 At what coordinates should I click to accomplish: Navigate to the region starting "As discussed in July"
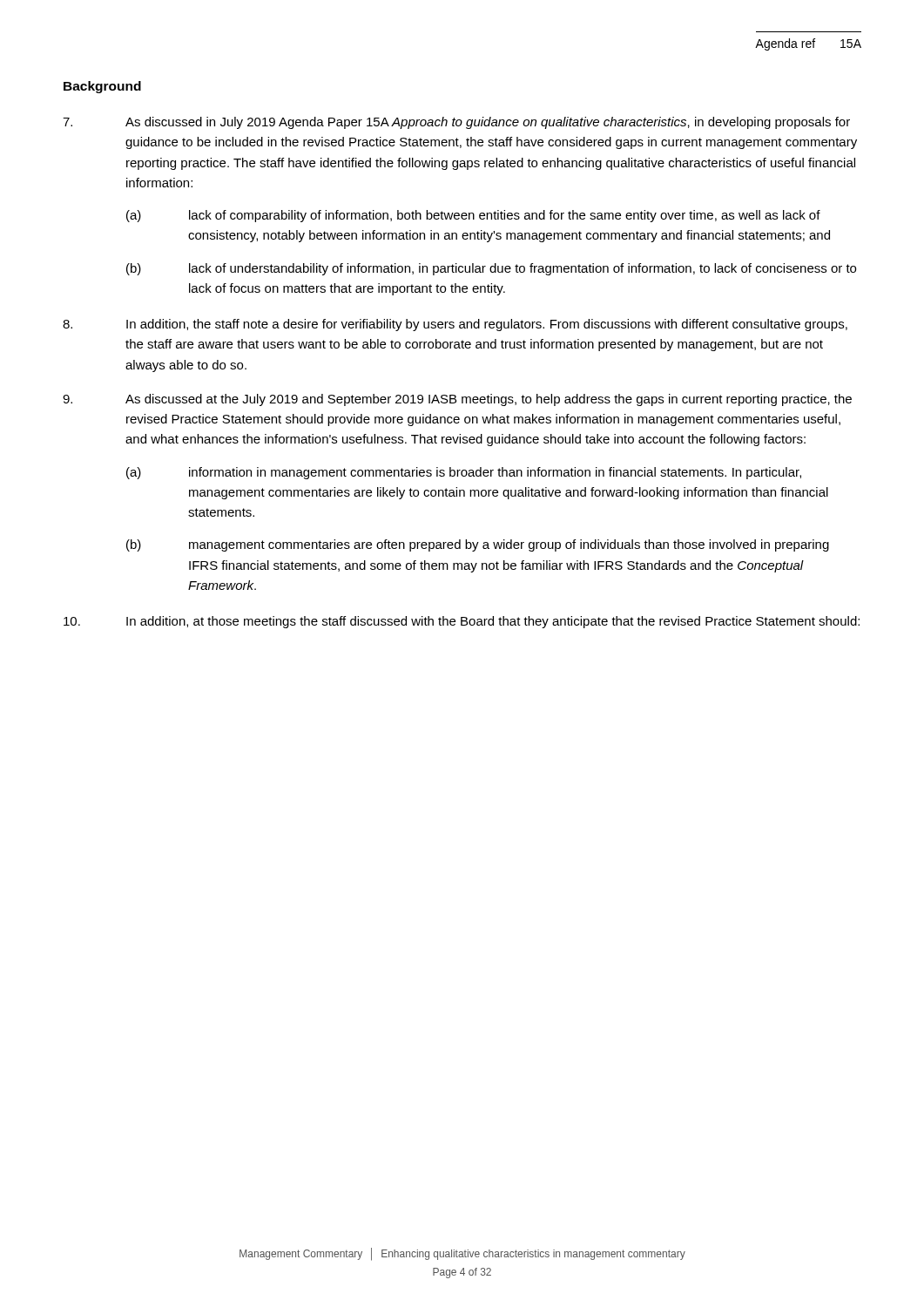pyautogui.click(x=462, y=207)
